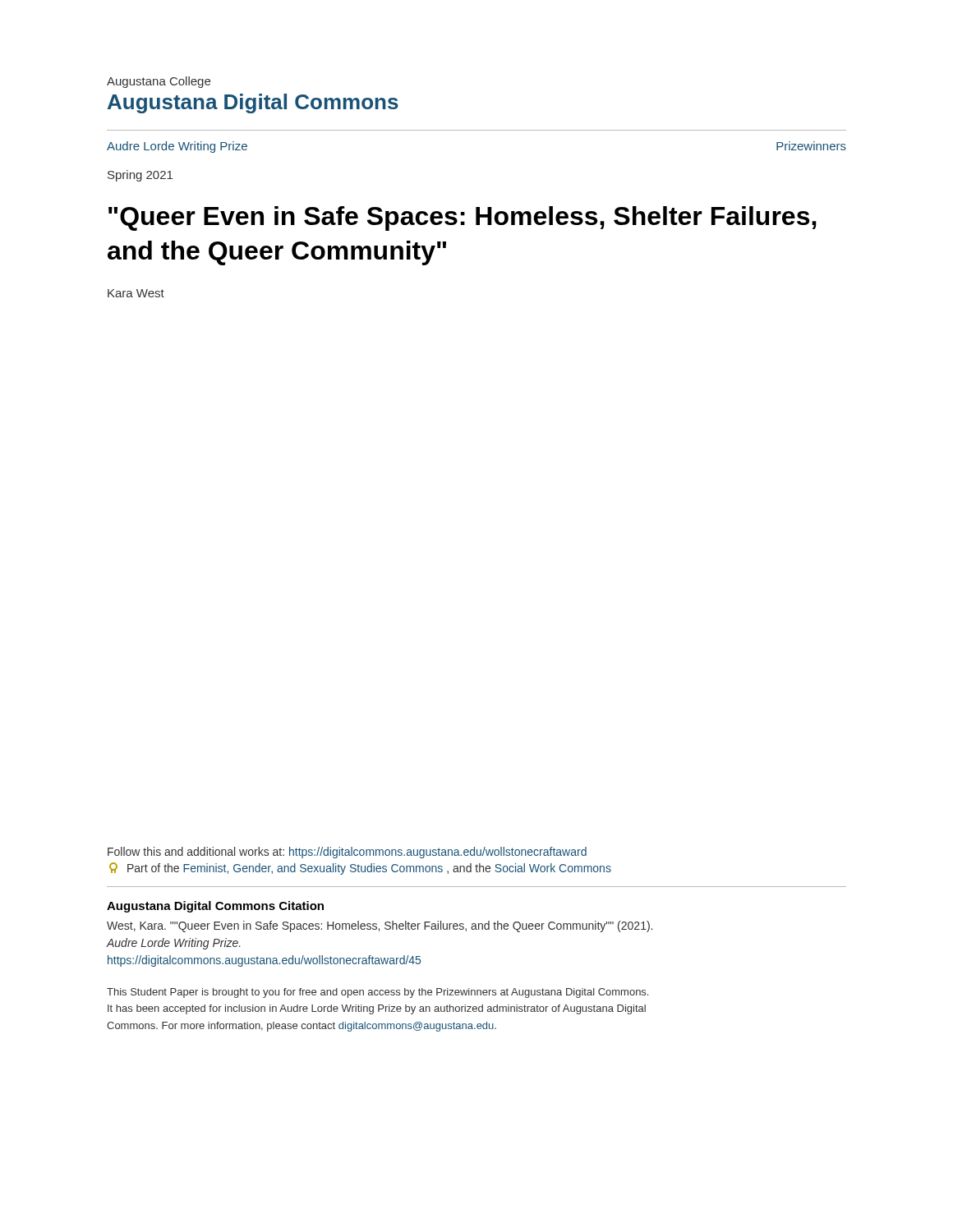
Task: Select the text containing "Kara West"
Action: coord(135,293)
